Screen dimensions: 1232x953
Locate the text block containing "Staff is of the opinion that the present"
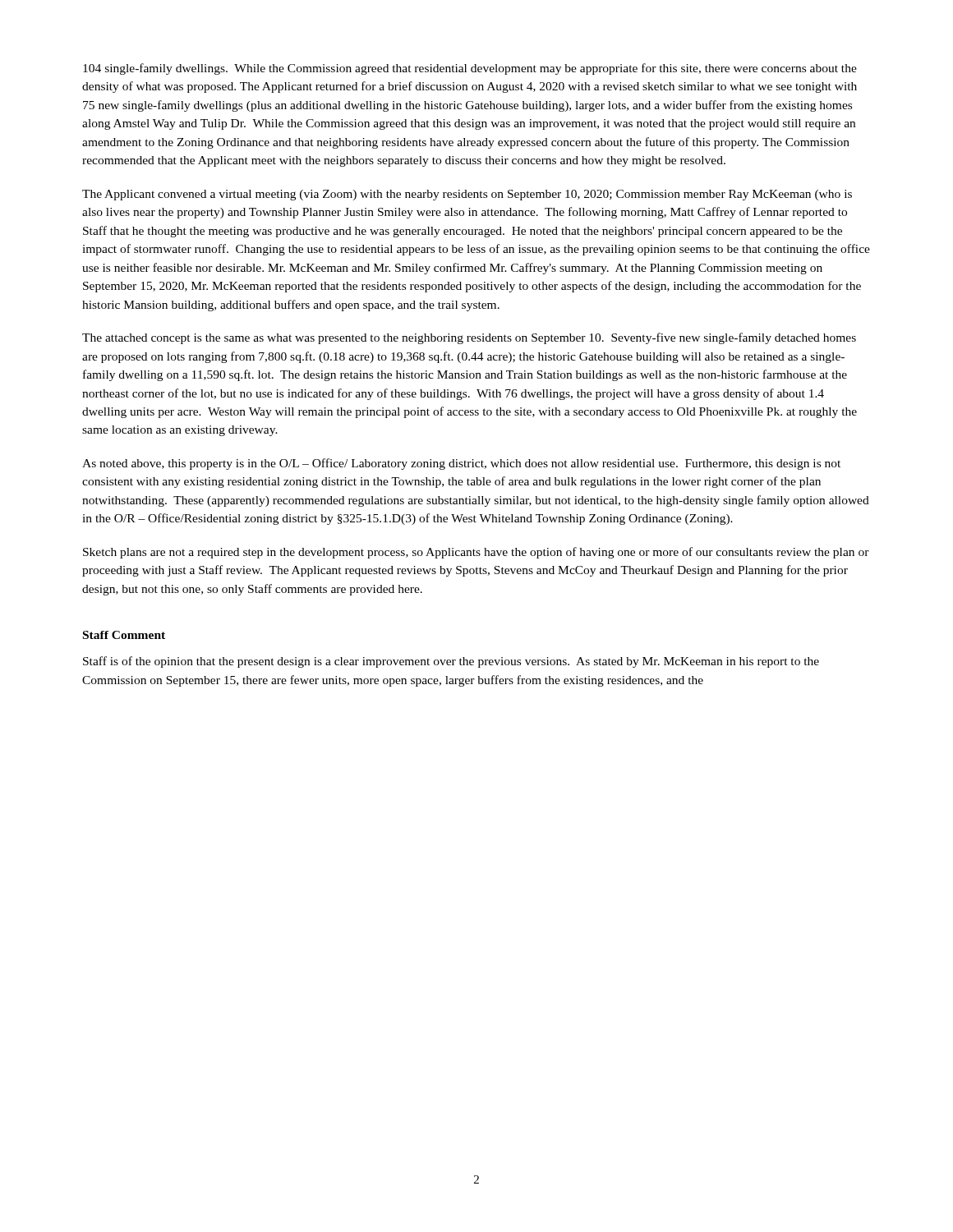click(x=451, y=670)
